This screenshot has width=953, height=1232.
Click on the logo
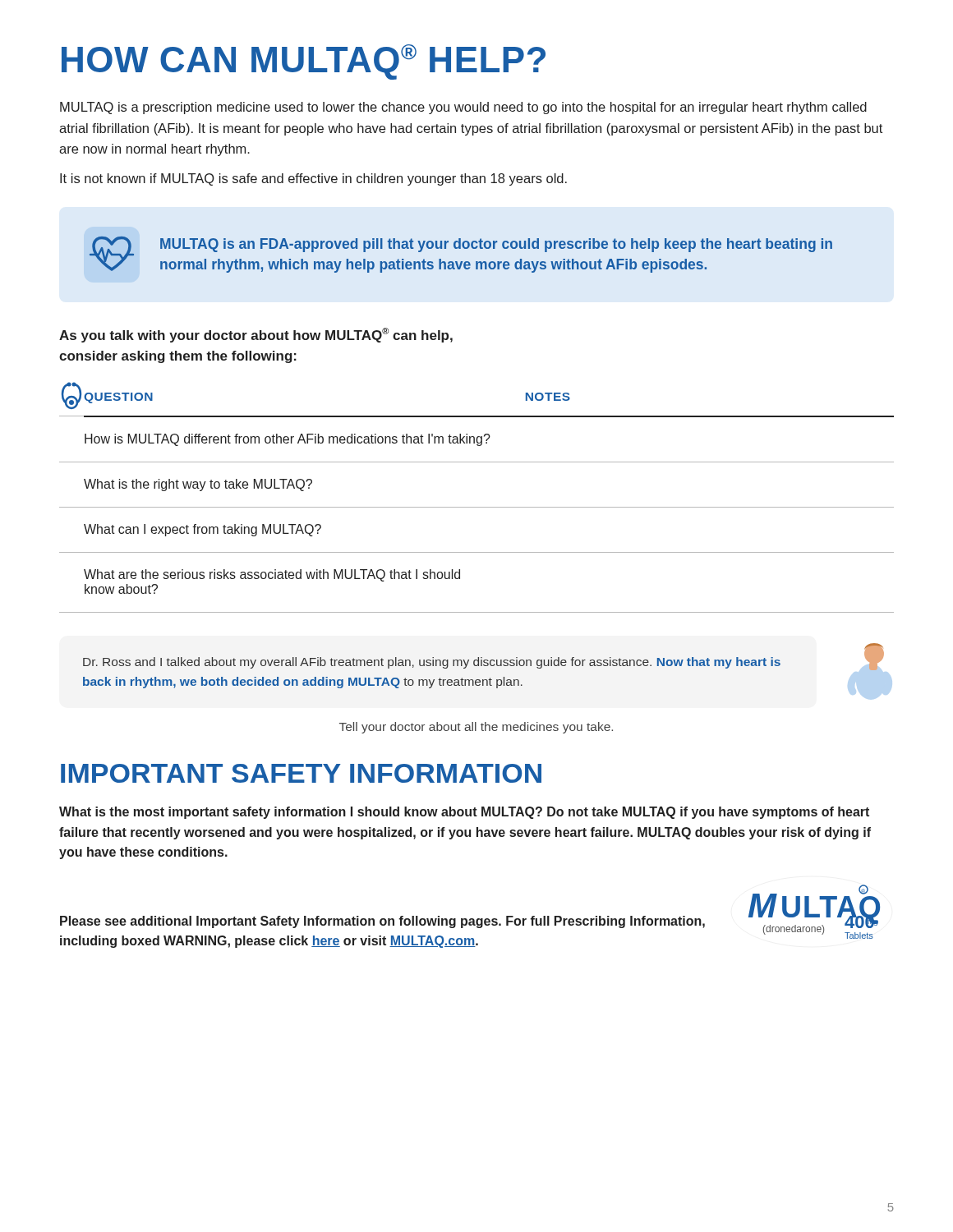pyautogui.click(x=812, y=913)
